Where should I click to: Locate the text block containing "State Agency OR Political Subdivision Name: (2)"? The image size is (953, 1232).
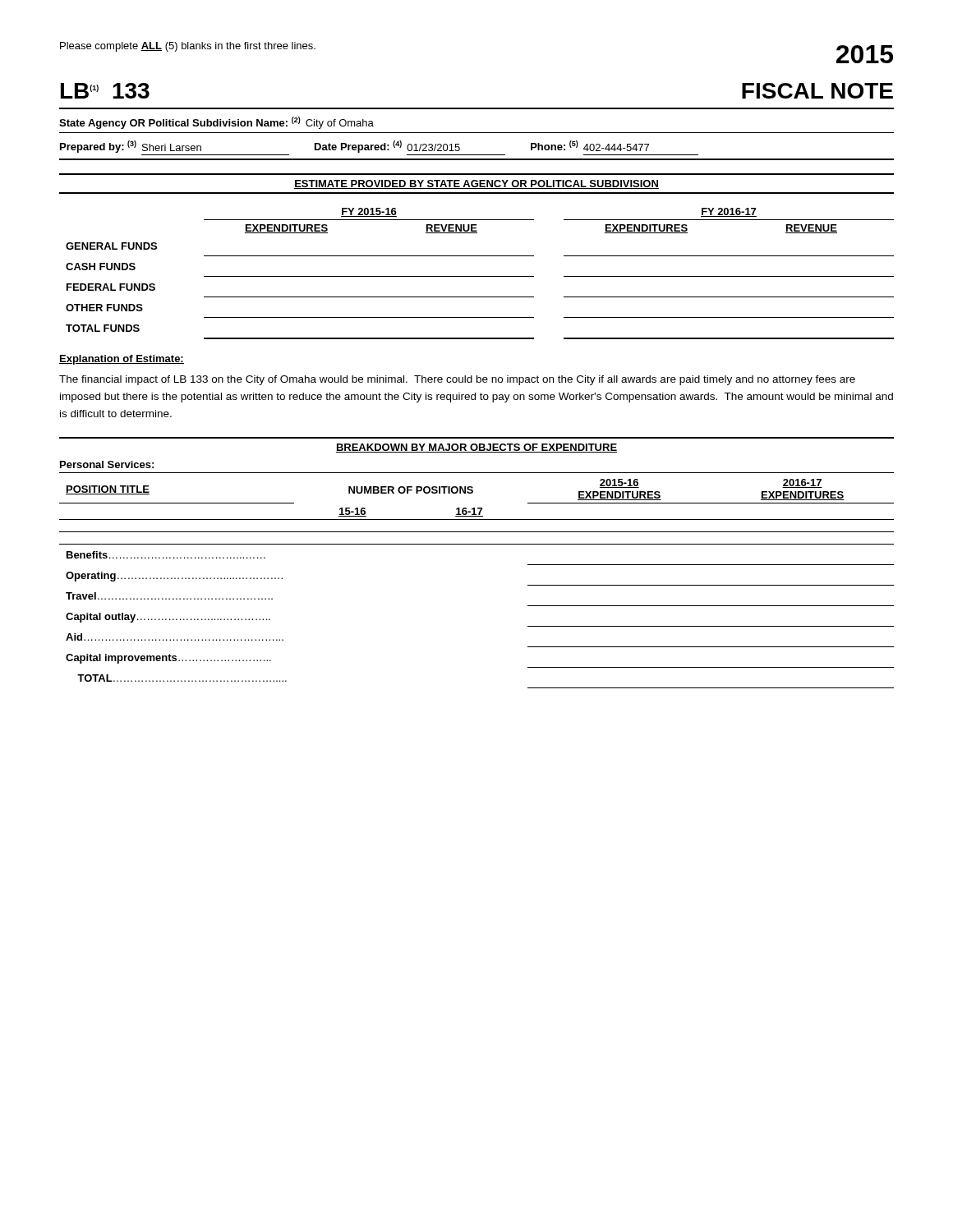click(x=314, y=123)
